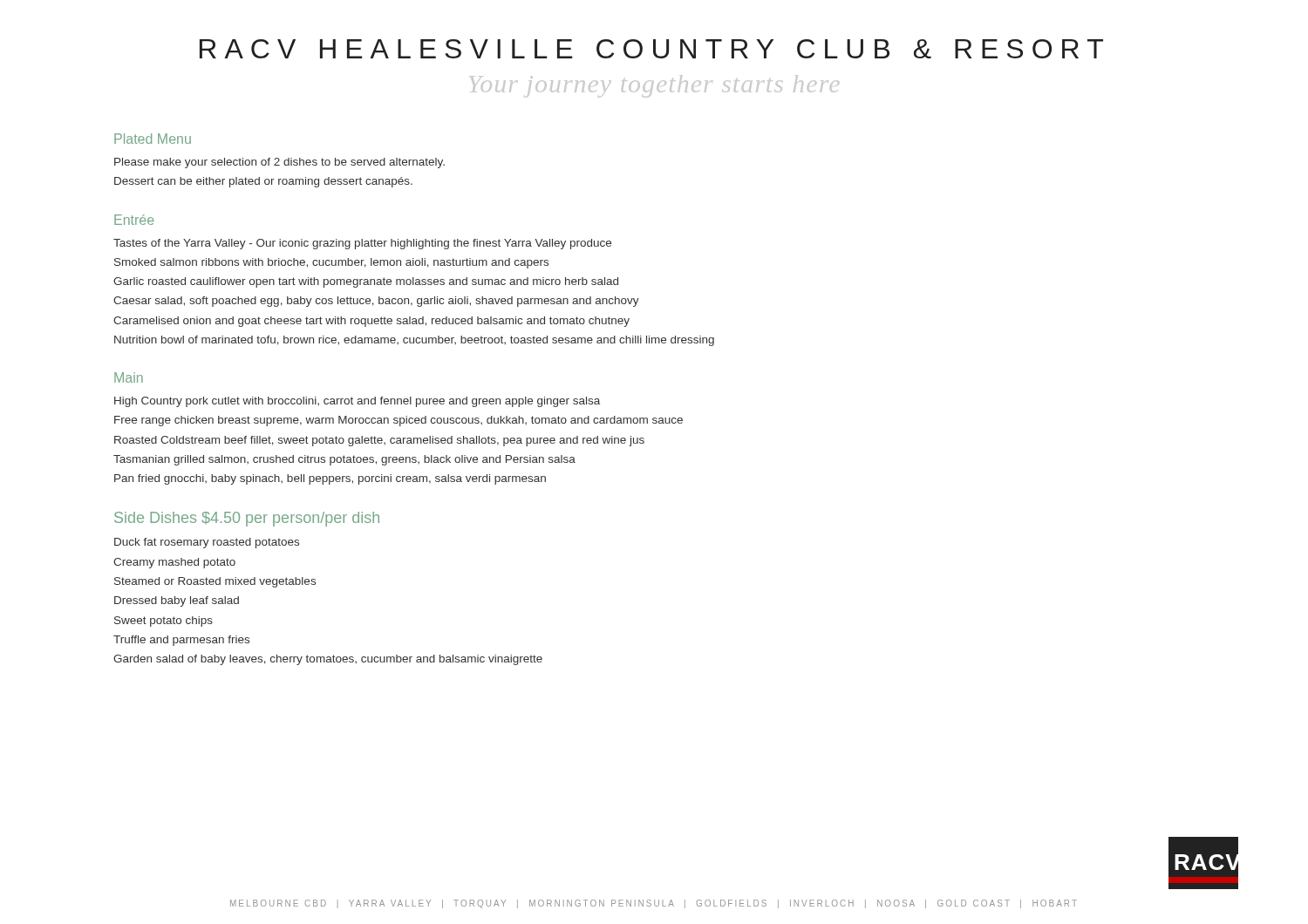Find the text block that reads "Duck fat rosemary roasted potatoes Creamy mashed"
1308x924 pixels.
pyautogui.click(x=207, y=543)
